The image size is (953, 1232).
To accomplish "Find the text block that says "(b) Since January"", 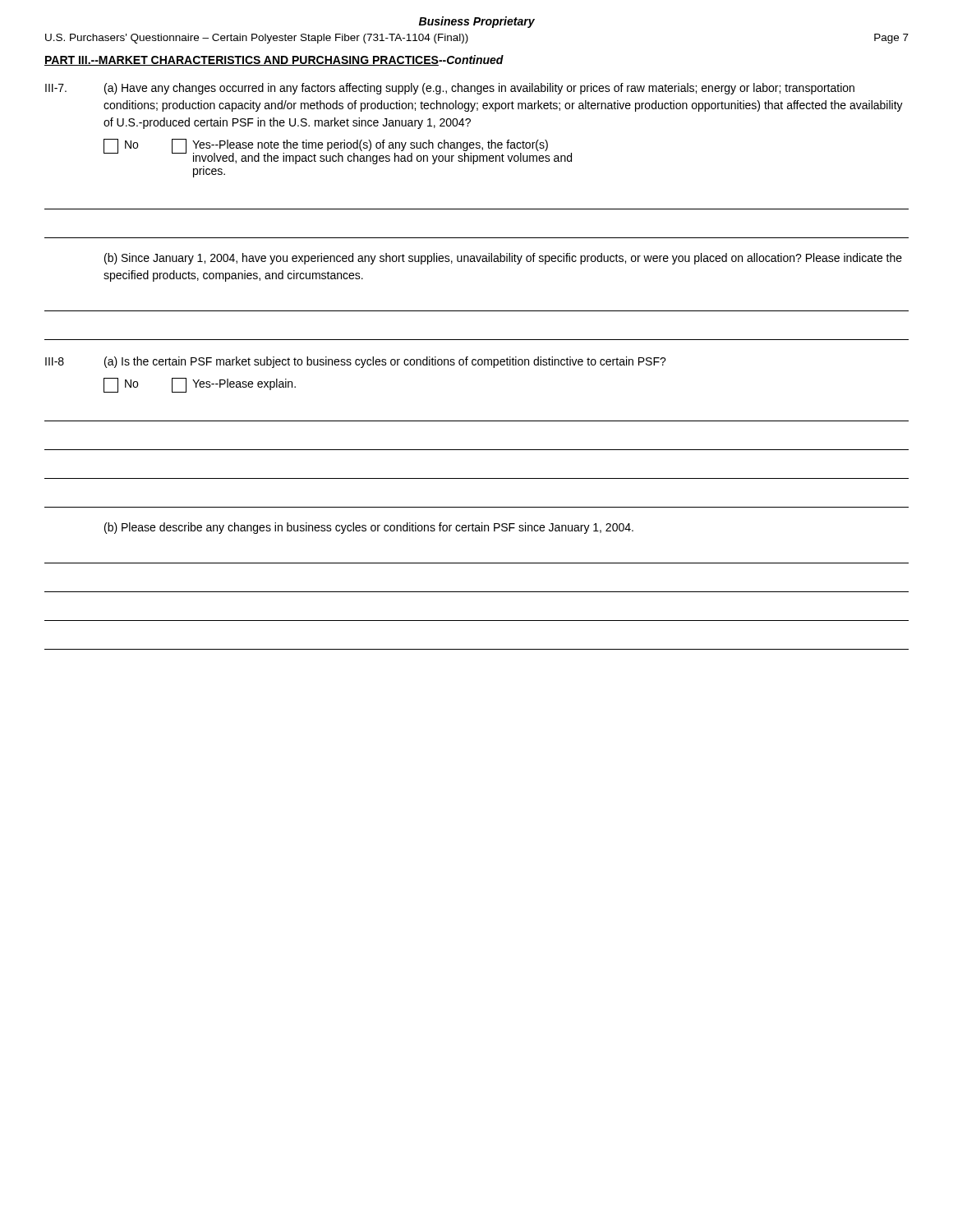I will (503, 267).
